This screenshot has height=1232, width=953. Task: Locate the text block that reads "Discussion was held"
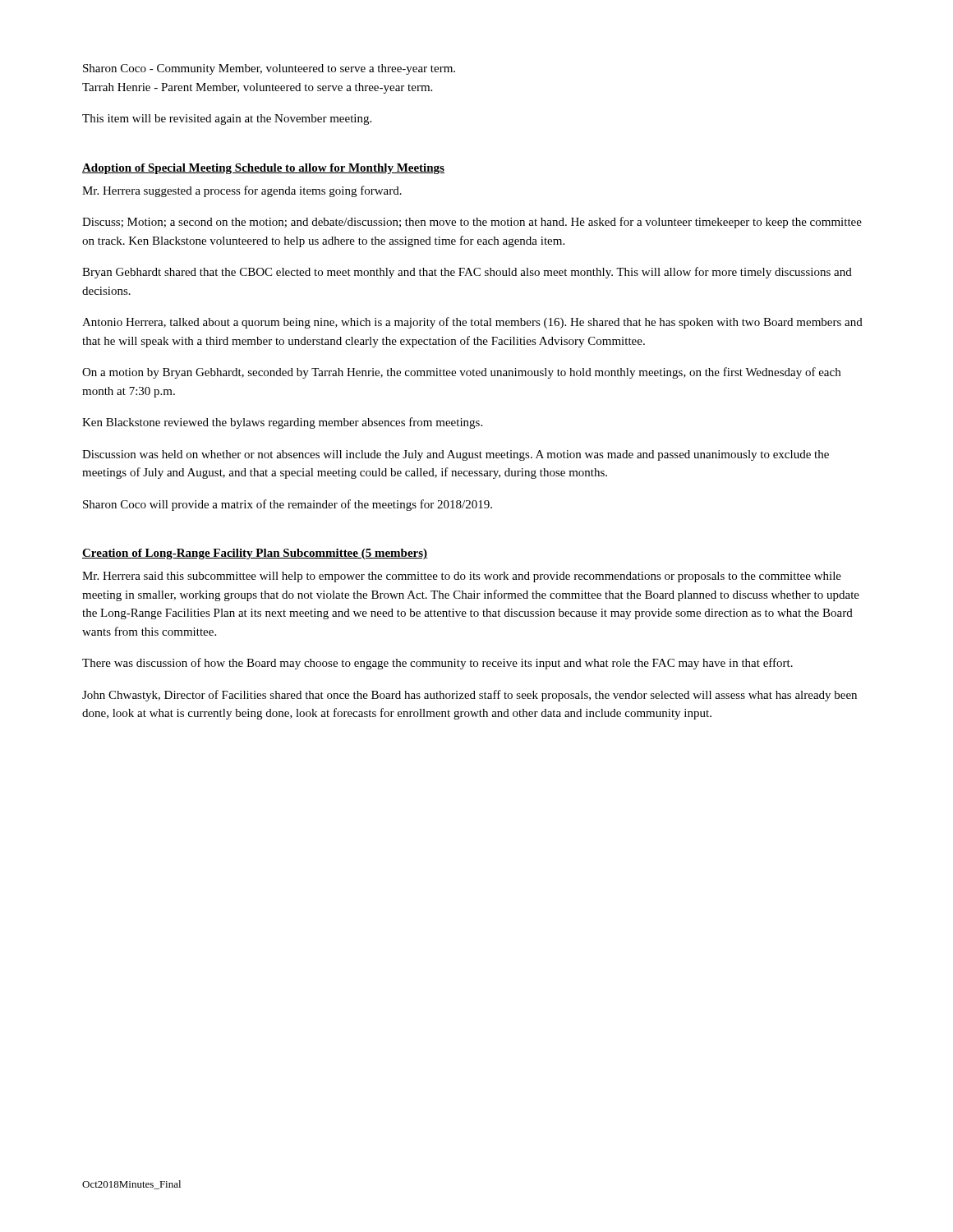(456, 463)
